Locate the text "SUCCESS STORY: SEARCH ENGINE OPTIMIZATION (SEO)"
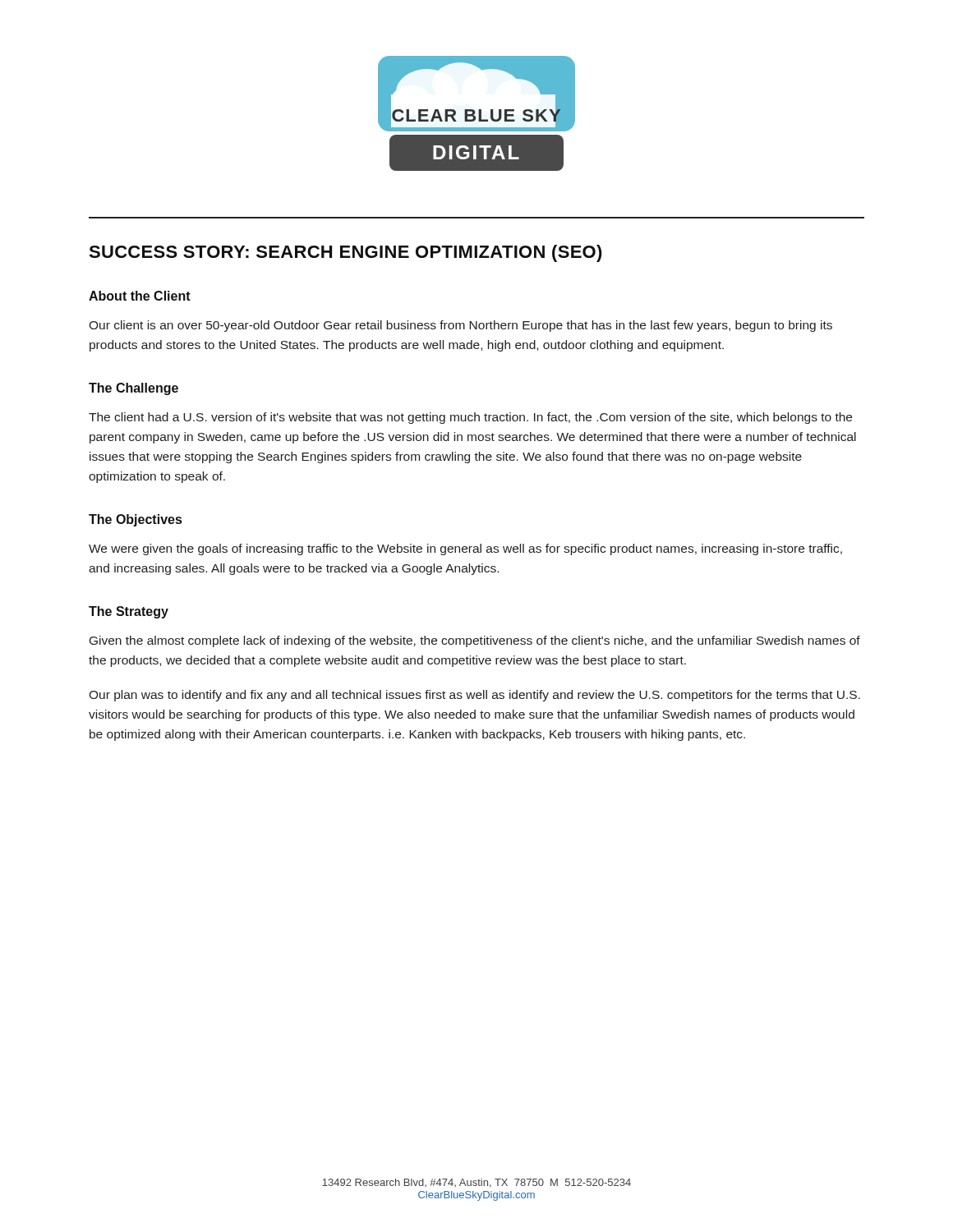Image resolution: width=953 pixels, height=1232 pixels. [476, 252]
